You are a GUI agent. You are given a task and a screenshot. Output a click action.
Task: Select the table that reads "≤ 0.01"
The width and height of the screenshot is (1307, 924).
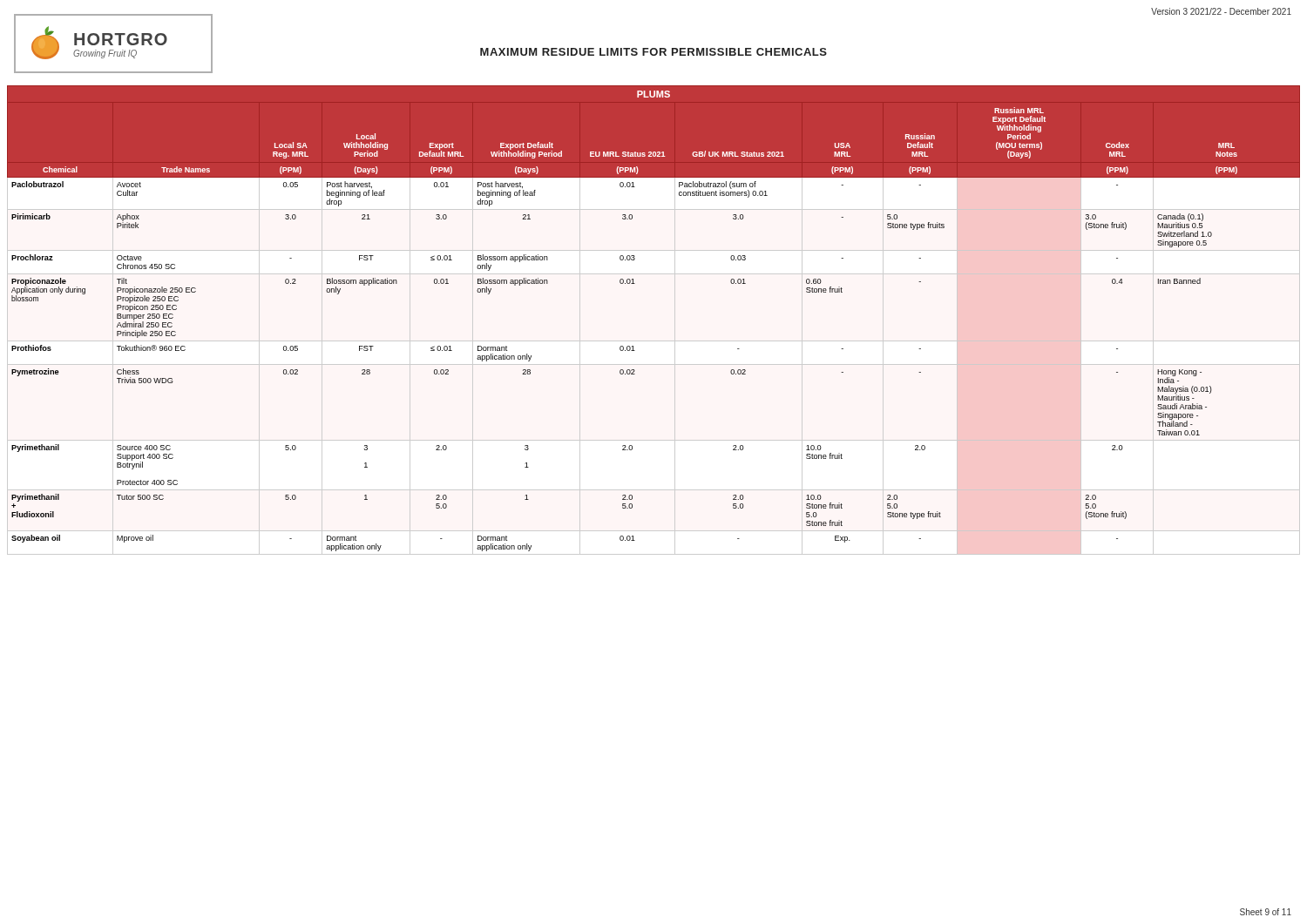[654, 492]
